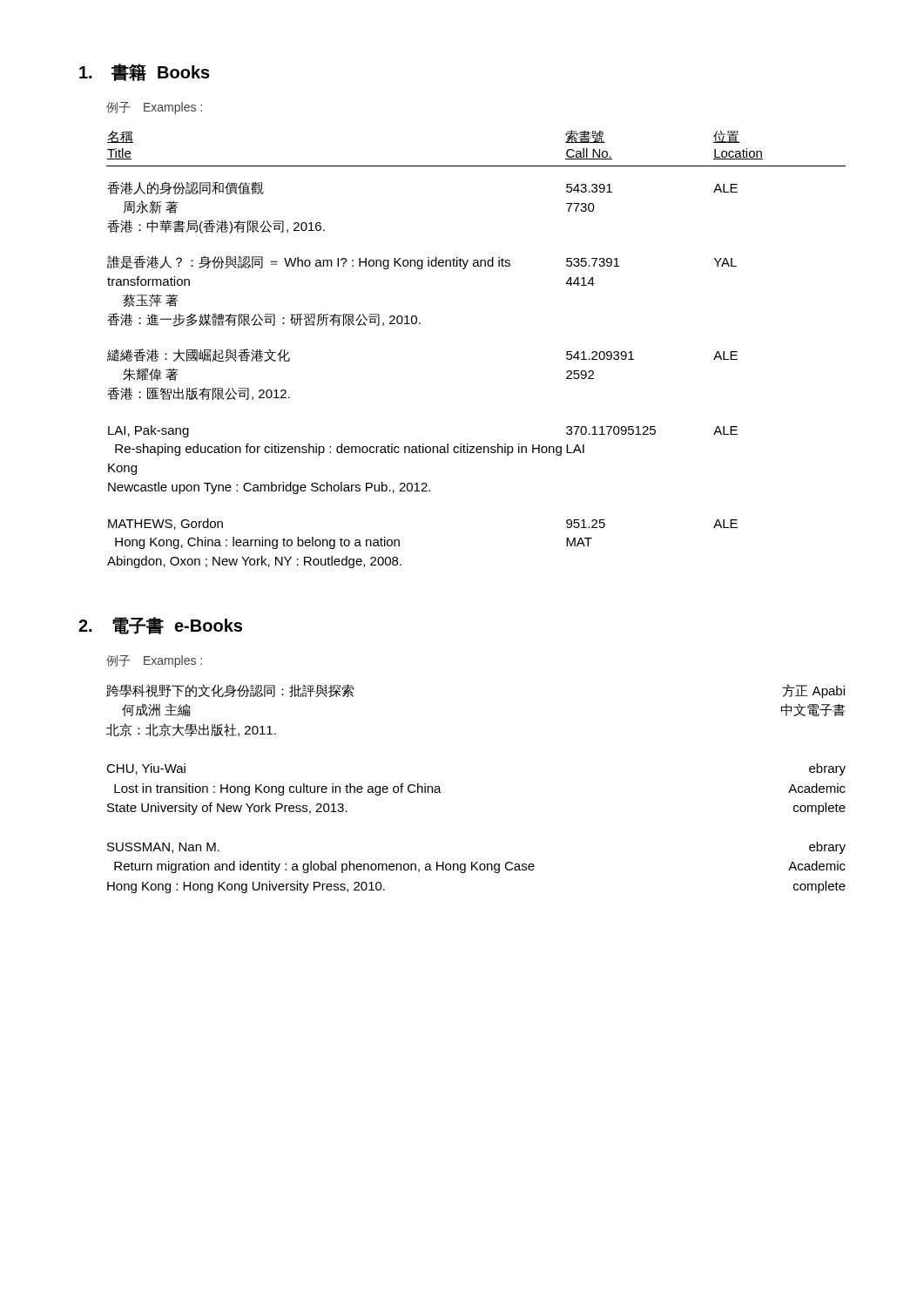924x1307 pixels.
Task: Locate the text "1. 書籍 Books"
Action: click(x=144, y=73)
